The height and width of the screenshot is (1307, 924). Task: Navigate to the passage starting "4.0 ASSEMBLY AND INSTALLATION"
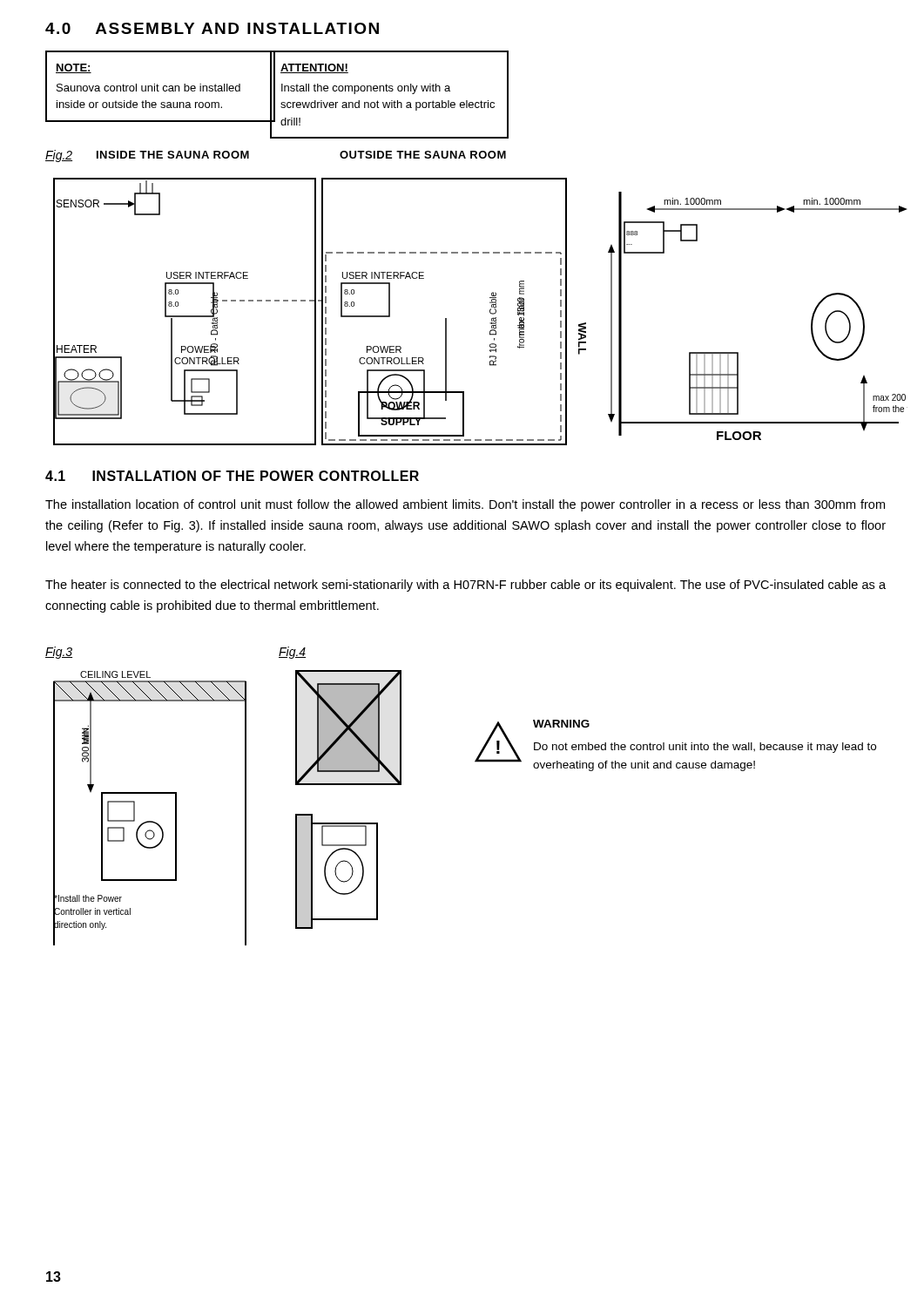tap(213, 28)
